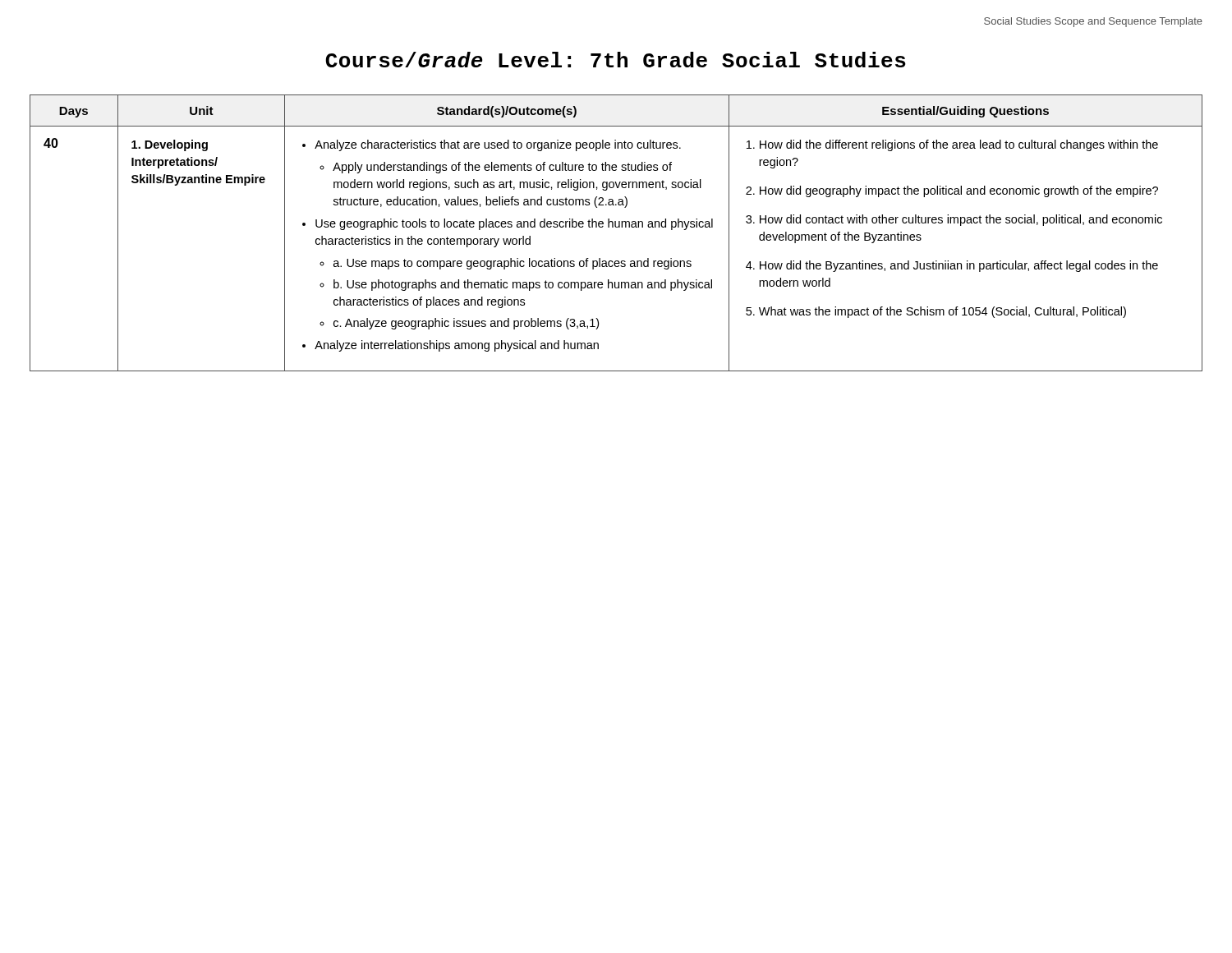The image size is (1232, 953).
Task: Select the text block starting "Course/Grade Level: 7th Grade"
Action: [616, 62]
